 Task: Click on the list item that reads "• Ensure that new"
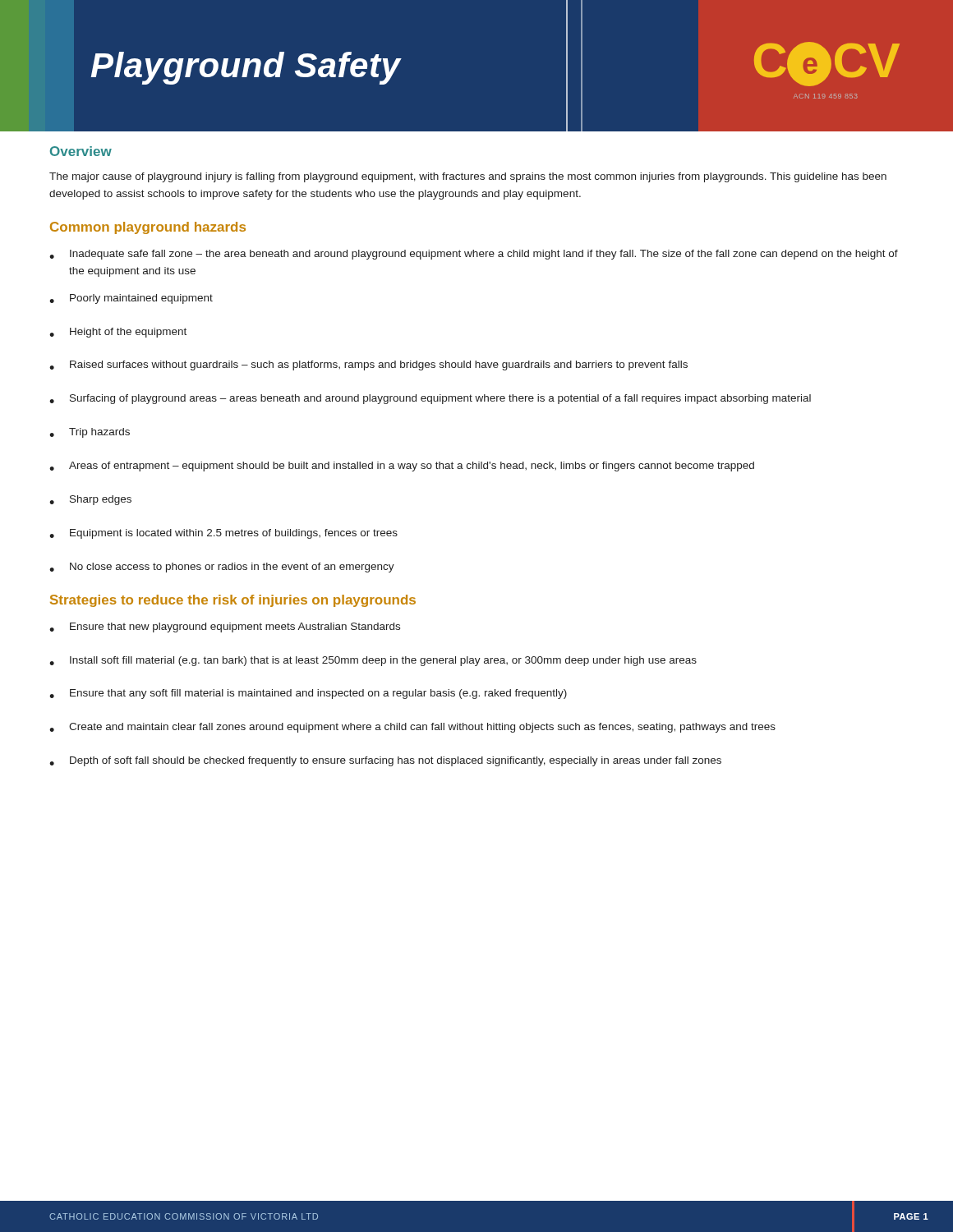click(x=225, y=627)
